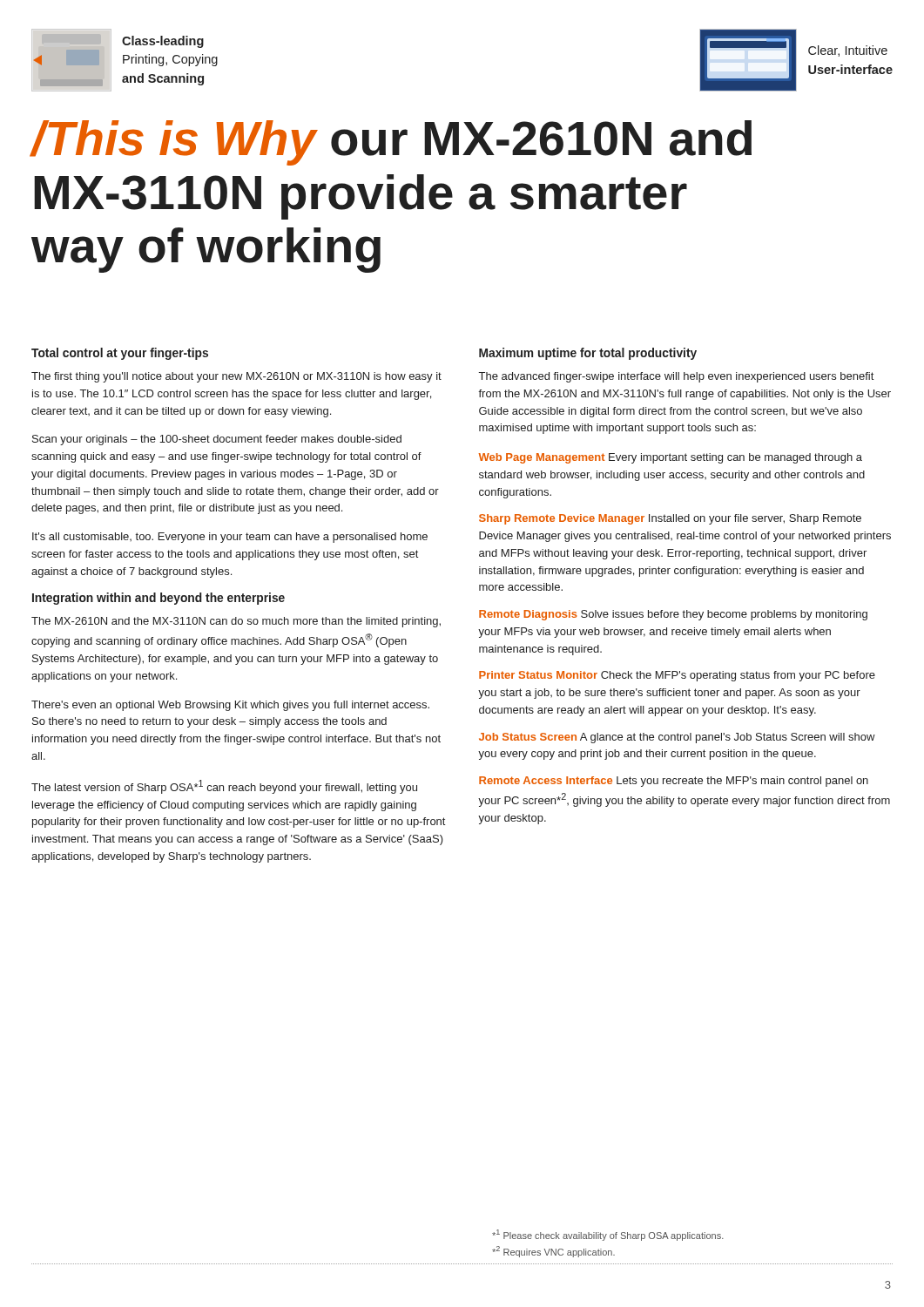The height and width of the screenshot is (1307, 924).
Task: Locate the screenshot
Action: tap(796, 60)
